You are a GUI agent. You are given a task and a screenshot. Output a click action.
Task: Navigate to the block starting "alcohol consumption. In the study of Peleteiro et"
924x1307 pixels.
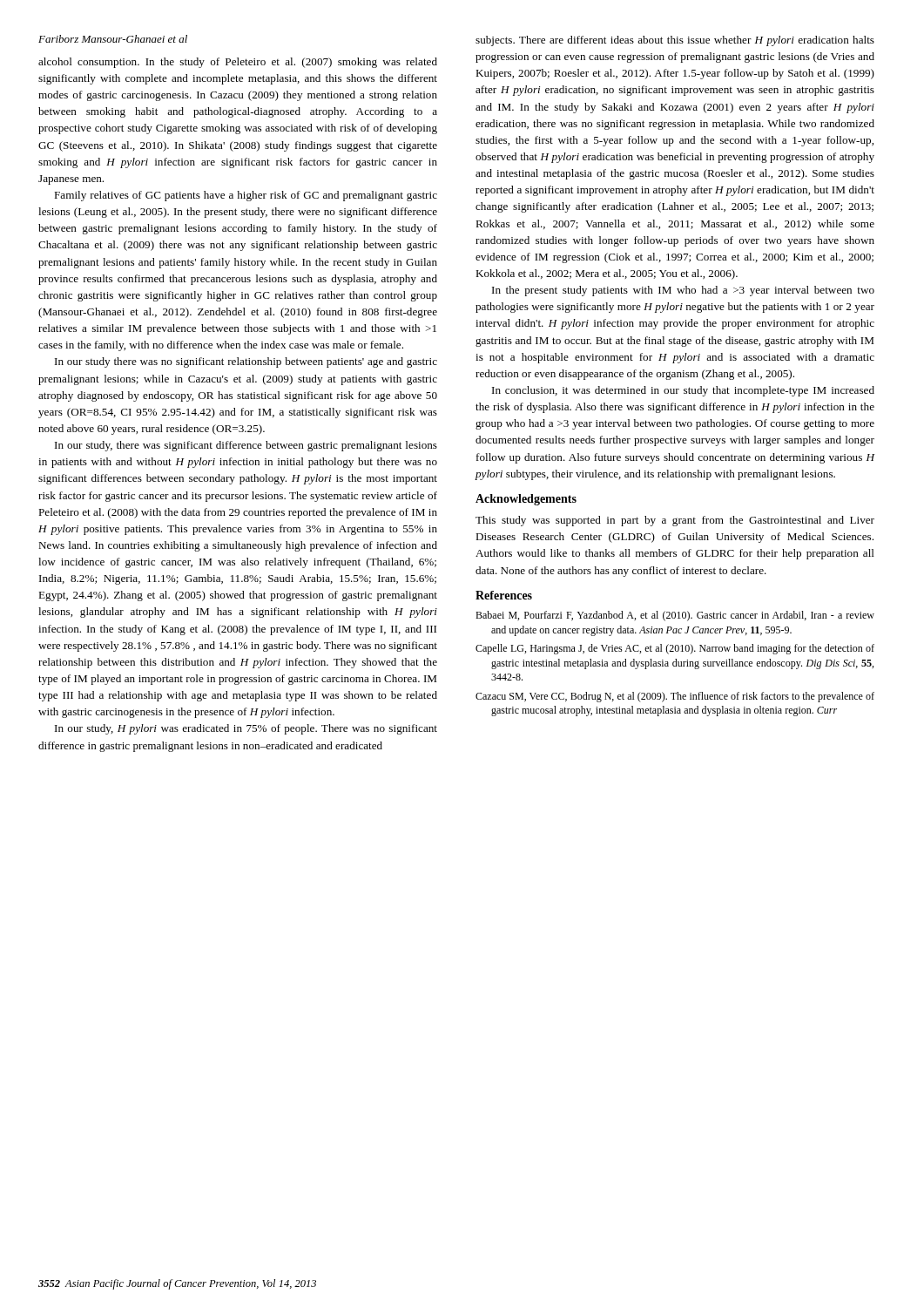[238, 403]
